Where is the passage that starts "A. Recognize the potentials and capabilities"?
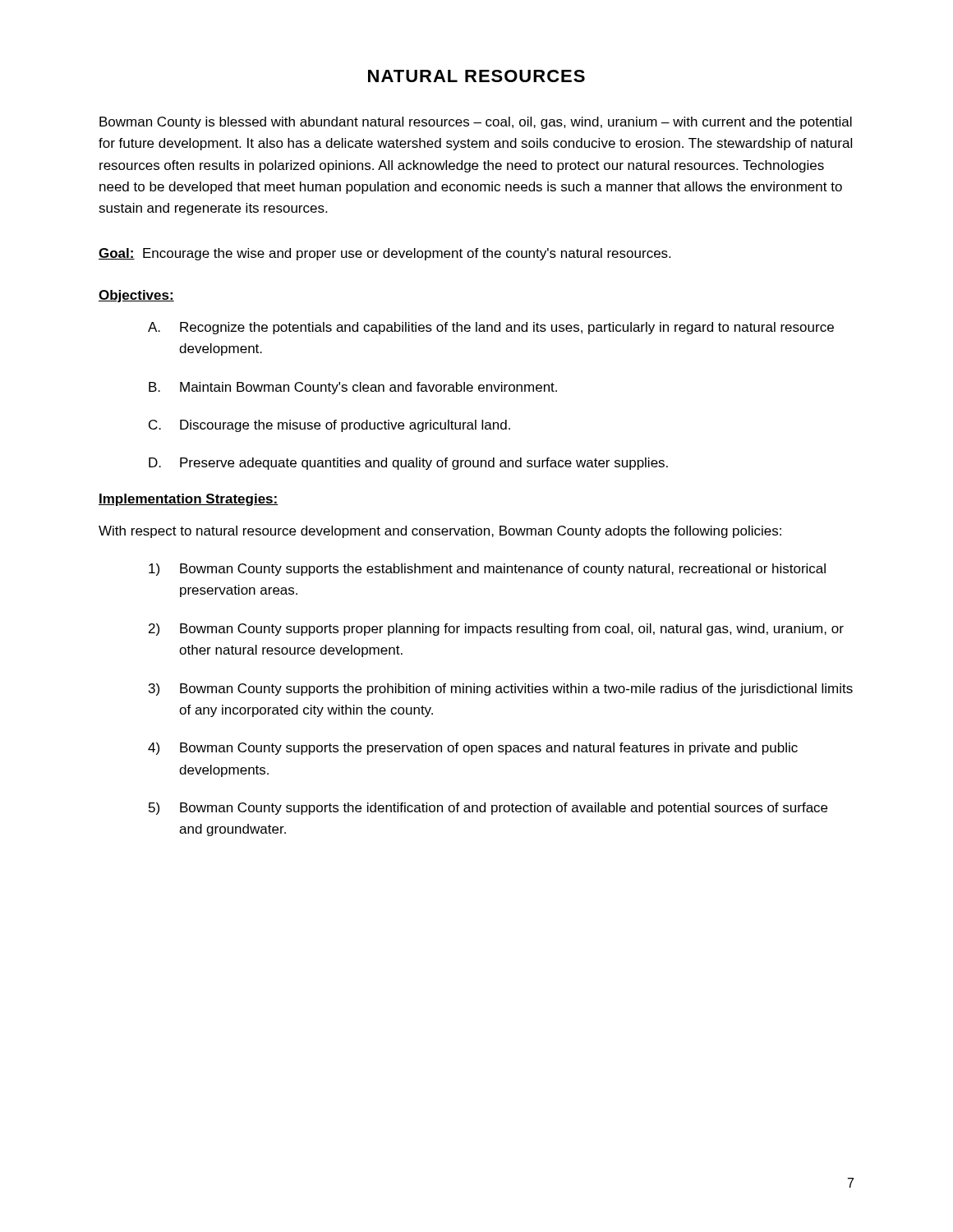Image resolution: width=953 pixels, height=1232 pixels. click(x=501, y=339)
